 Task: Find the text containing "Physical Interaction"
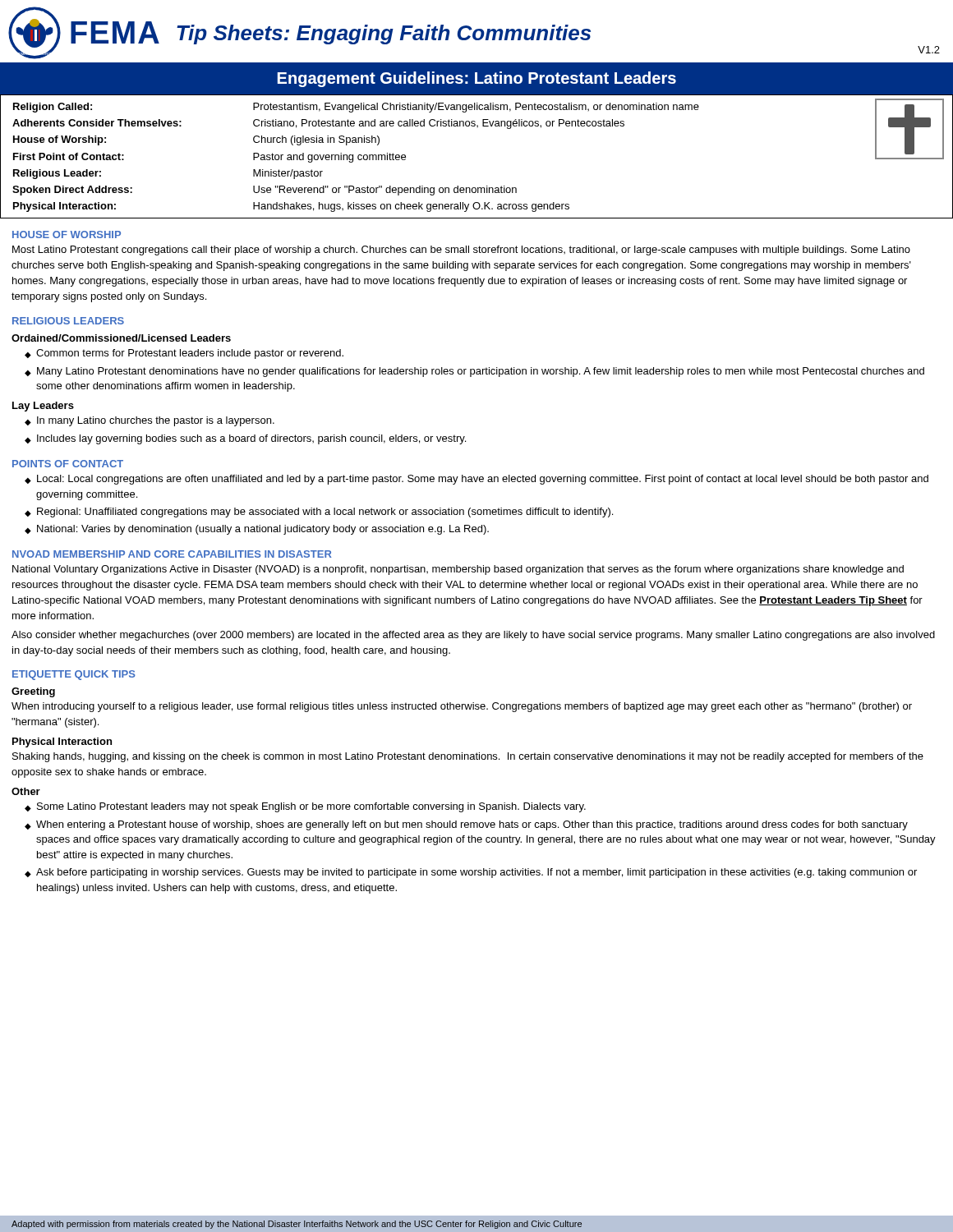pyautogui.click(x=62, y=741)
